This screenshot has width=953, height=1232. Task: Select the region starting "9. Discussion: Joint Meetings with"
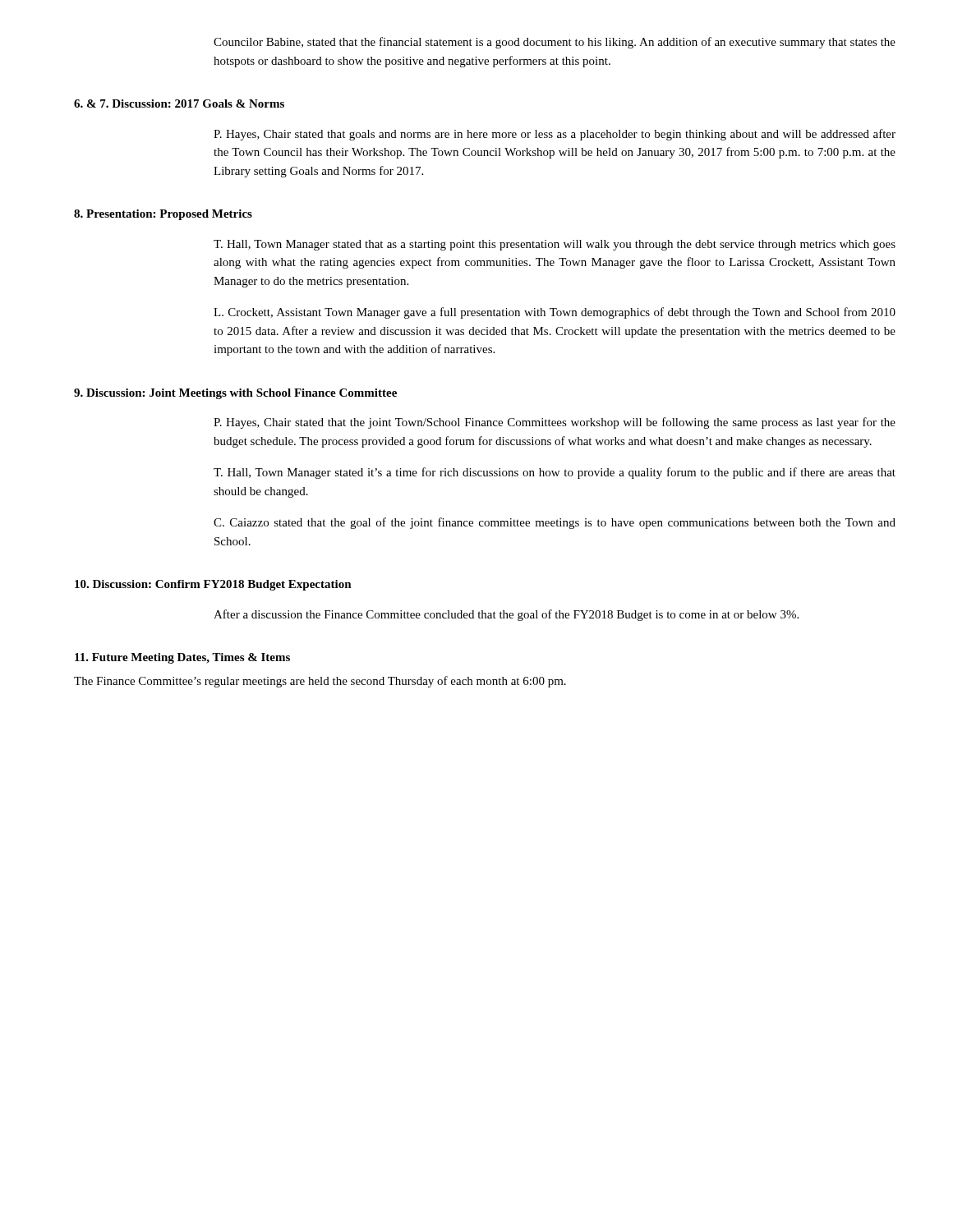(x=235, y=392)
